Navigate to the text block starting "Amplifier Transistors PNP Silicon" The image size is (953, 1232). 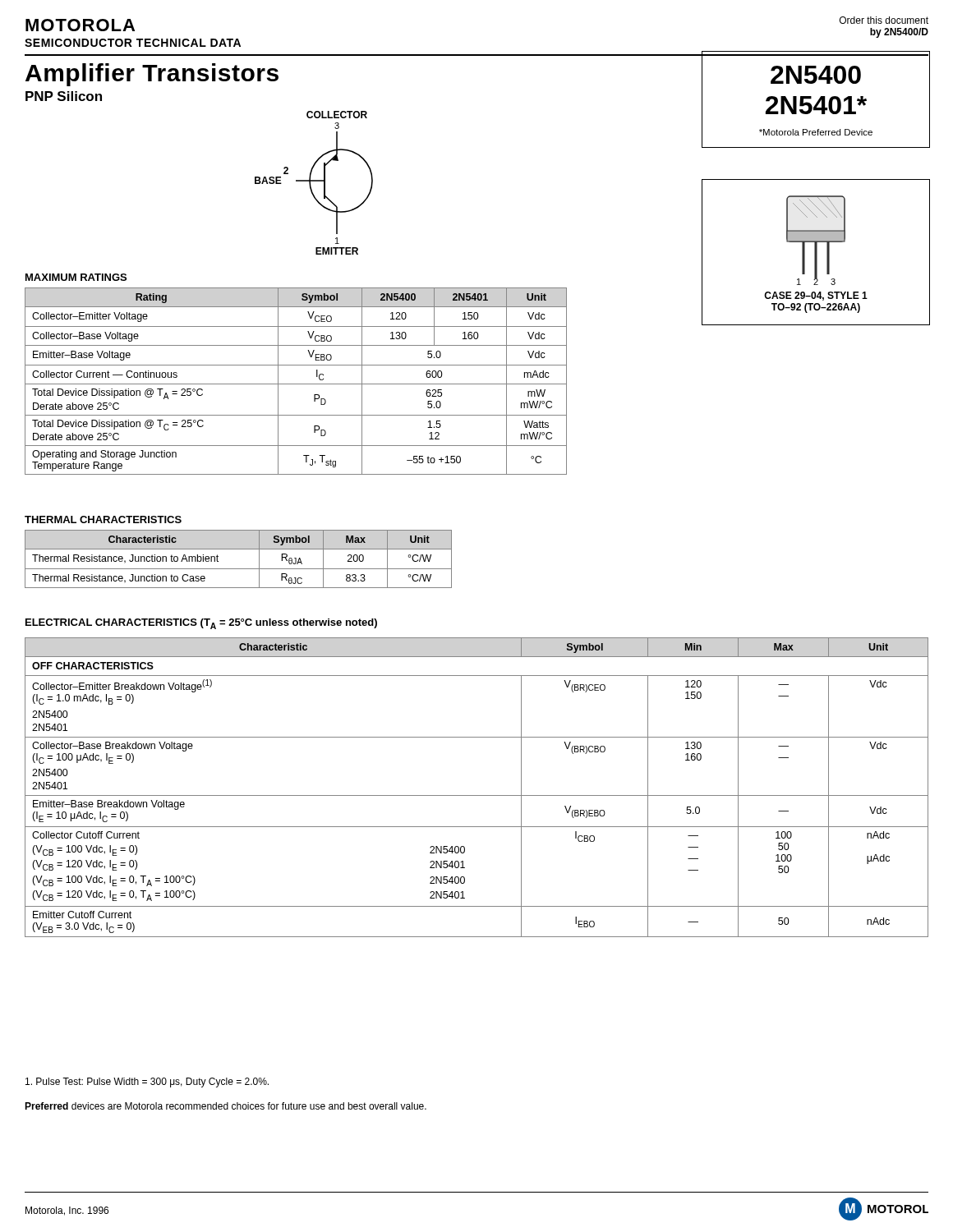click(x=152, y=82)
